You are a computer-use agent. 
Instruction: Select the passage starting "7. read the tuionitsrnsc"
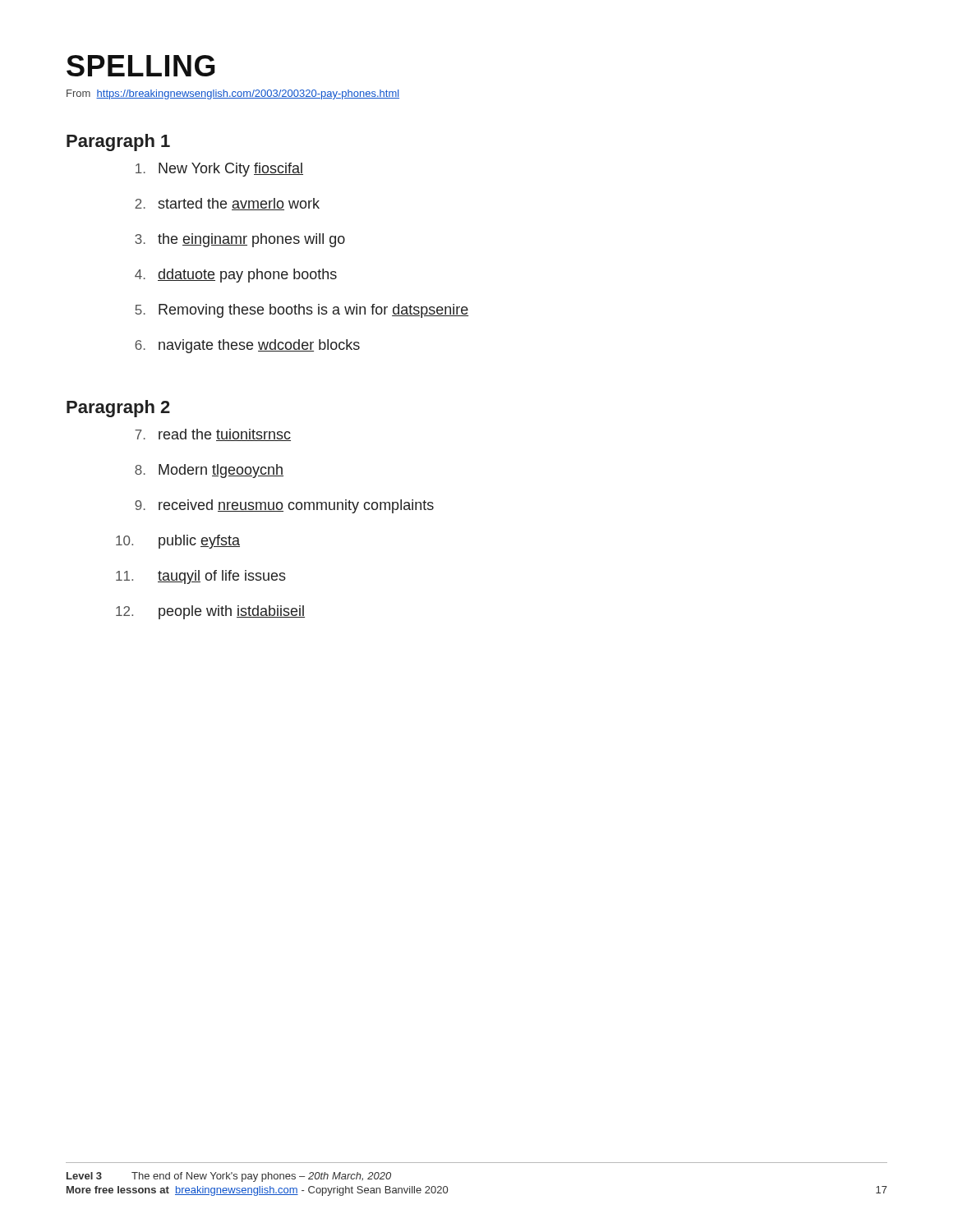(213, 435)
